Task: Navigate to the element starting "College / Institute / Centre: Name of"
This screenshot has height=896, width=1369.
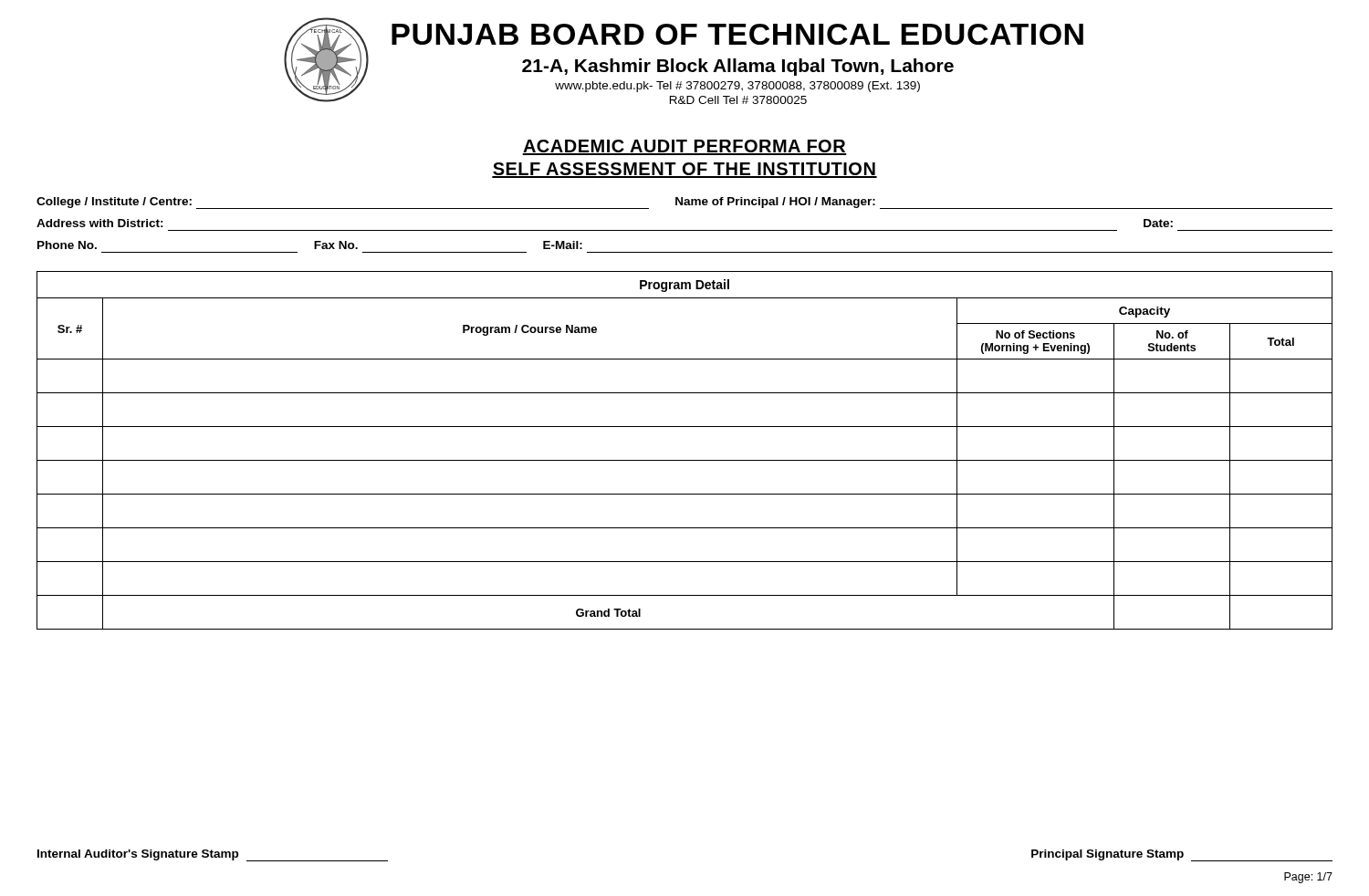Action: [684, 202]
